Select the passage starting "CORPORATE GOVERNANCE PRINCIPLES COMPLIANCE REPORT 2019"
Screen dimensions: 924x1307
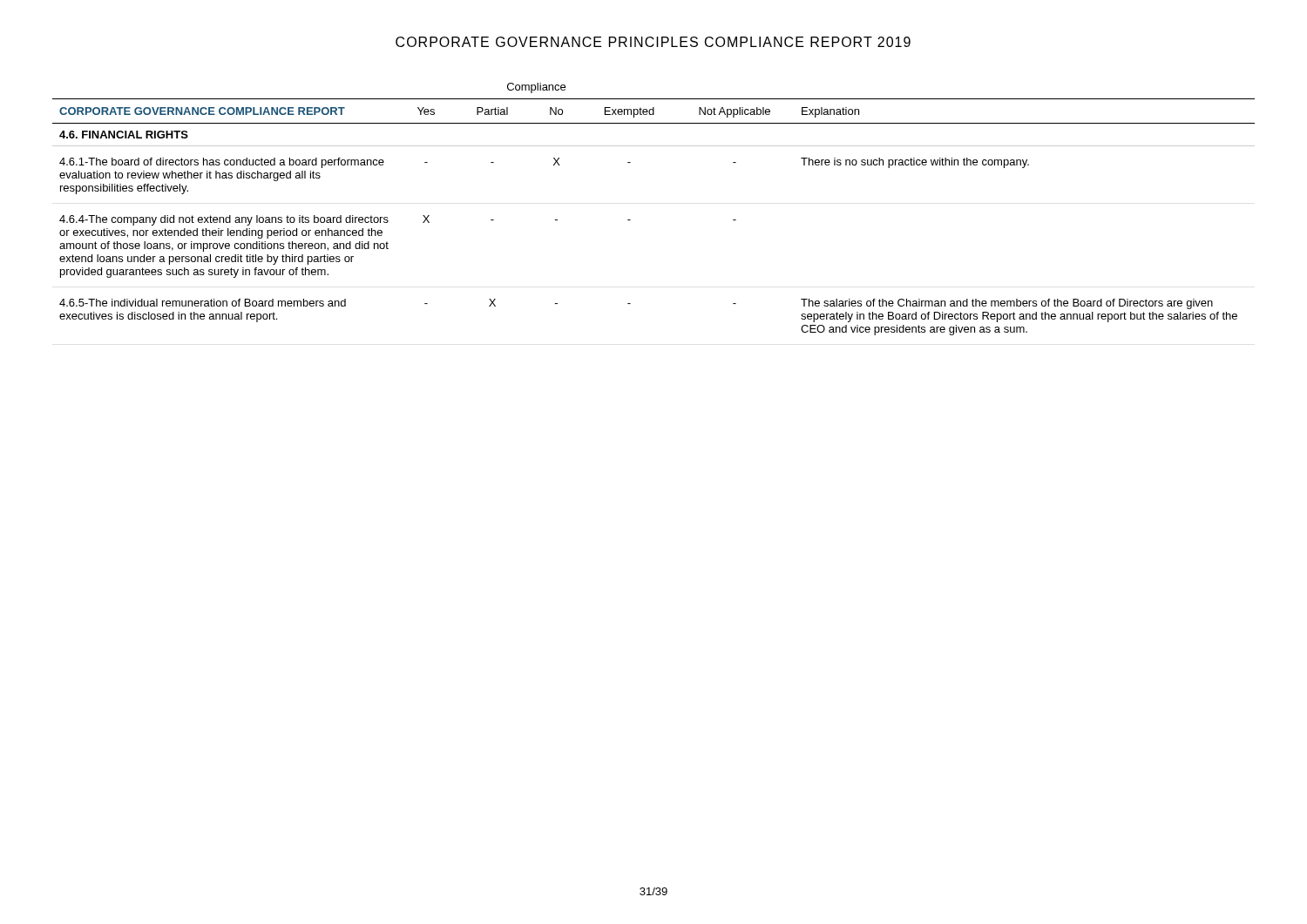[x=654, y=42]
